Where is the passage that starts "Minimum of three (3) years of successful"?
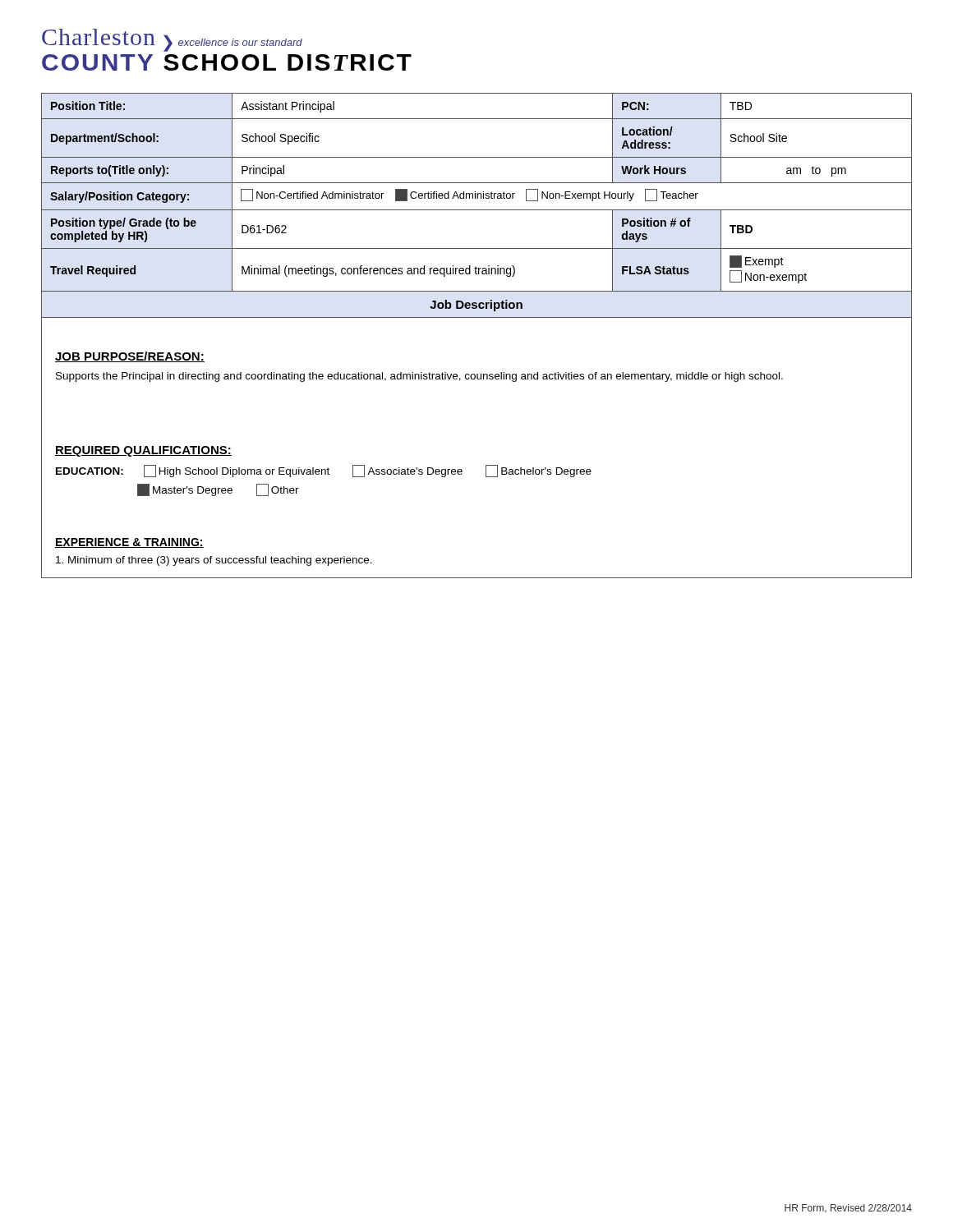Viewport: 953px width, 1232px height. pos(214,559)
